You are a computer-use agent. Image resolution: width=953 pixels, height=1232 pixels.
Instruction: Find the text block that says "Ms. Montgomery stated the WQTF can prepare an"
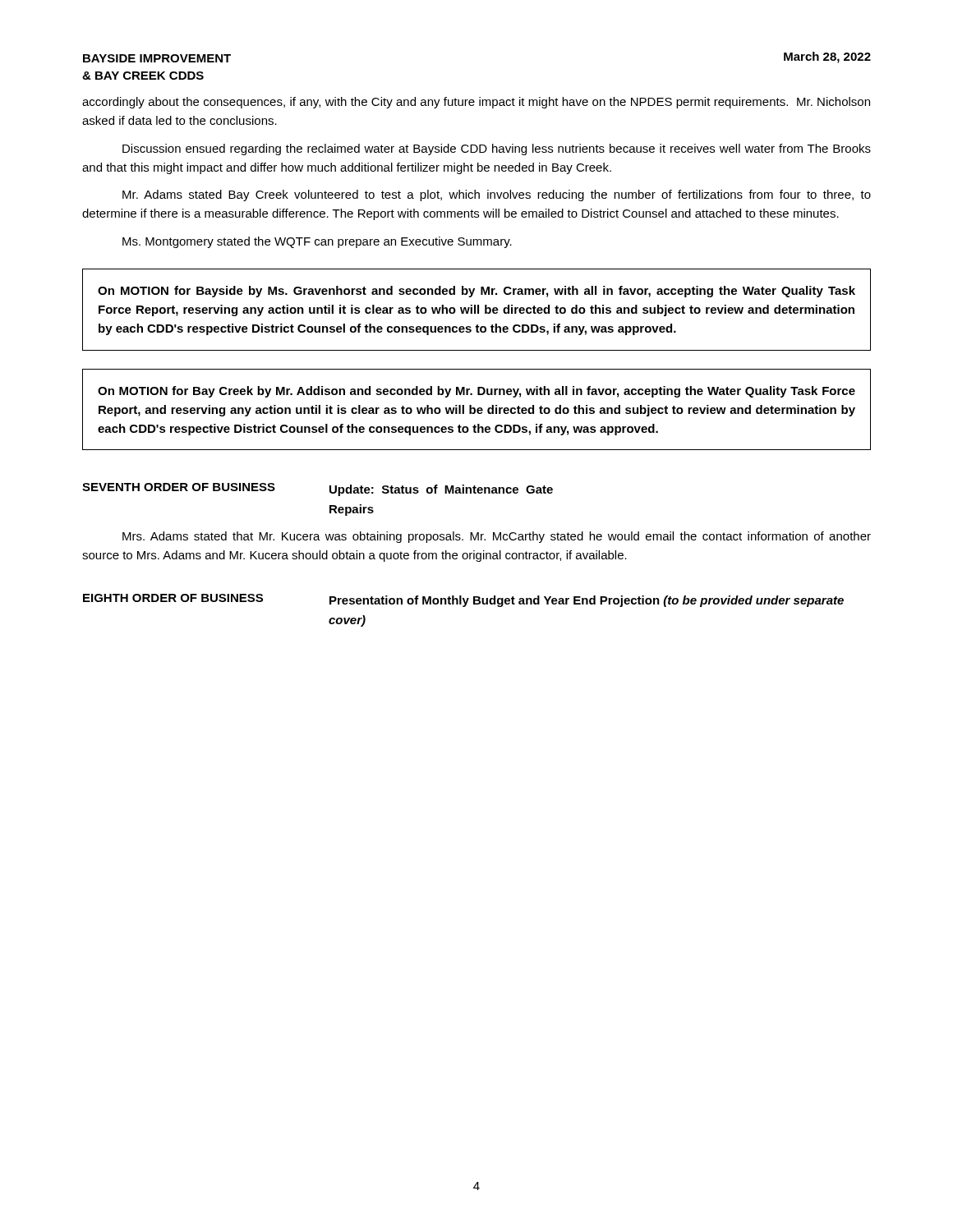click(317, 241)
